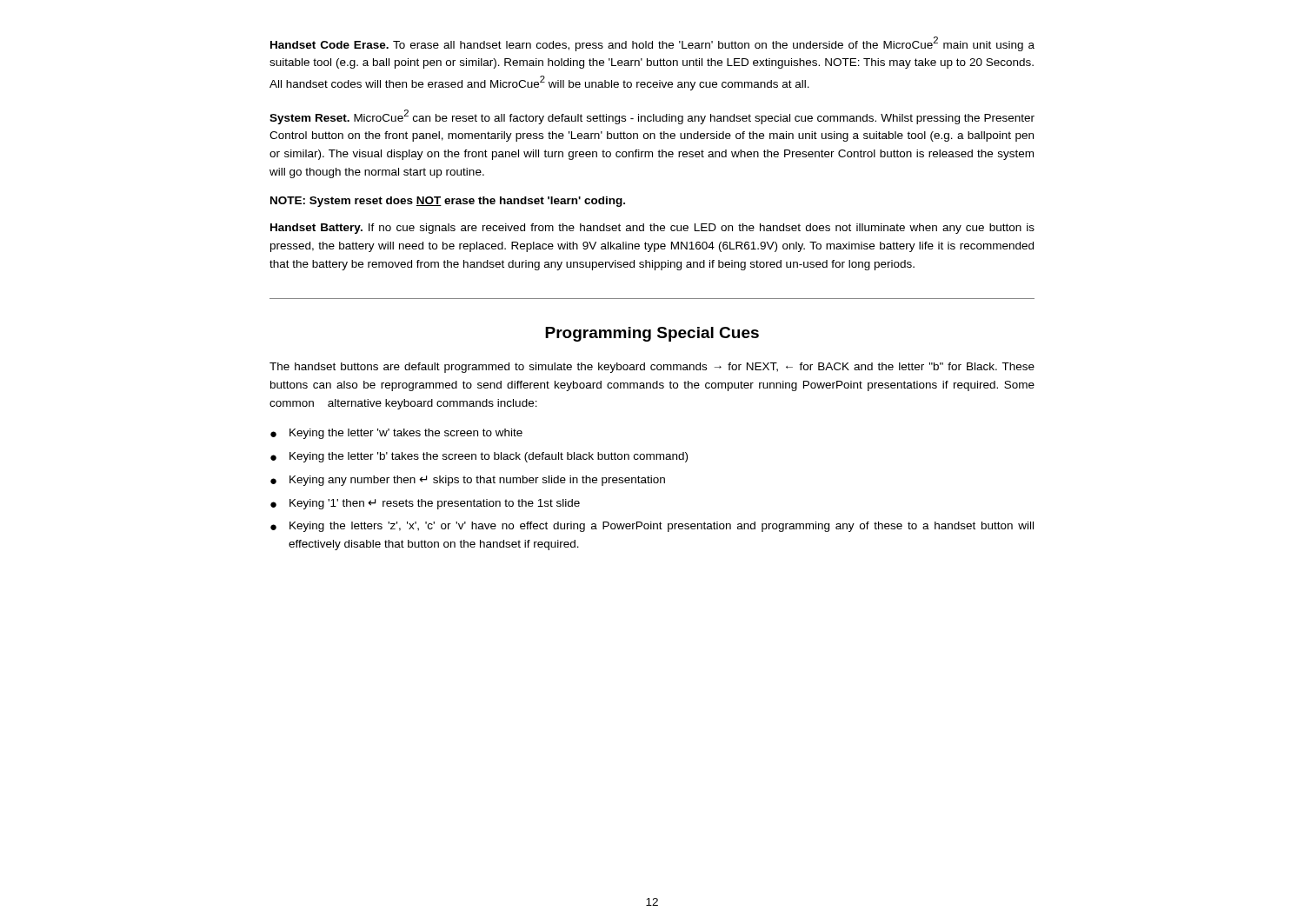Where is the passage that starts "Handset Battery. If no cue signals are"?

[652, 245]
